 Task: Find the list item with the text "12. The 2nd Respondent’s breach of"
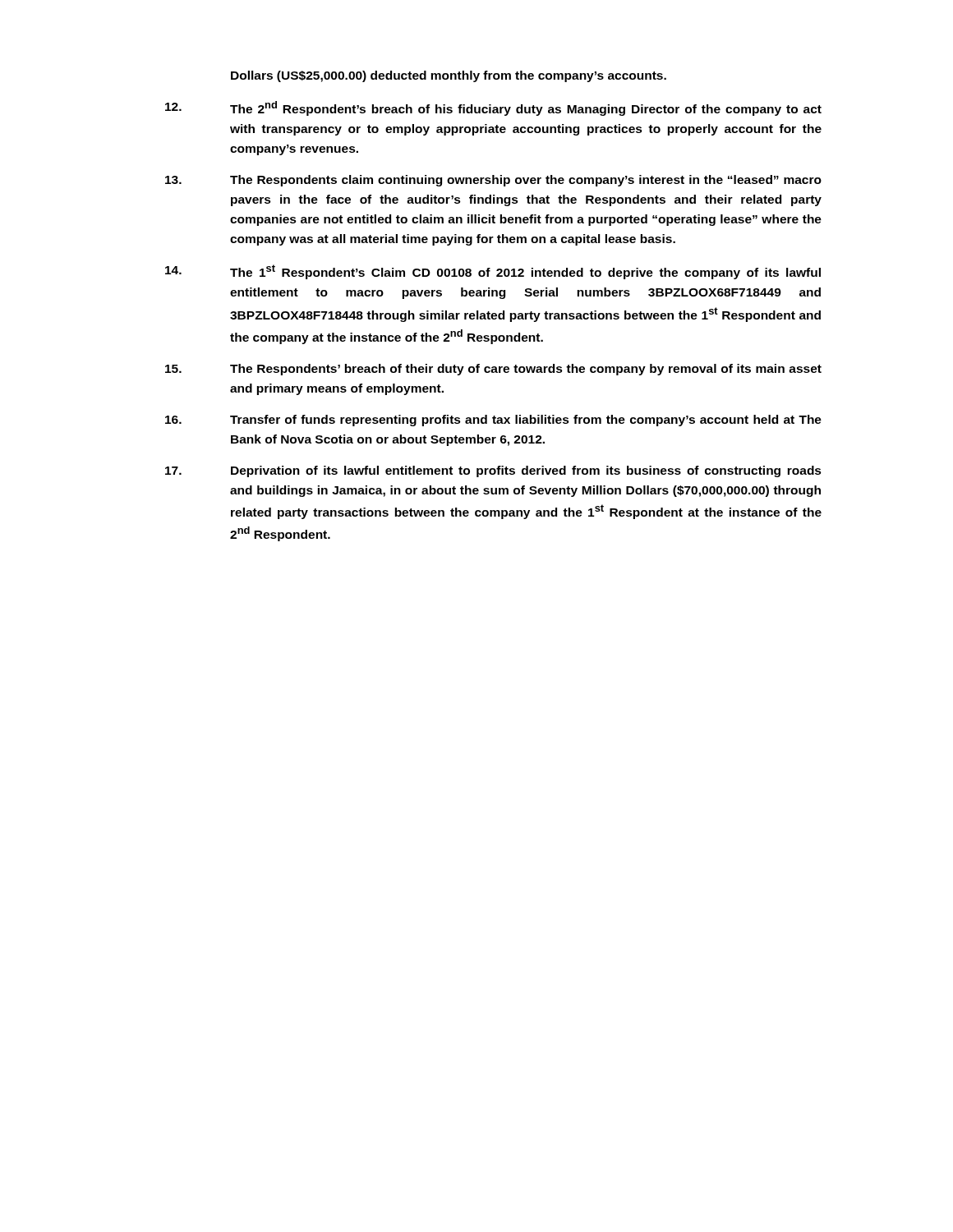493,128
